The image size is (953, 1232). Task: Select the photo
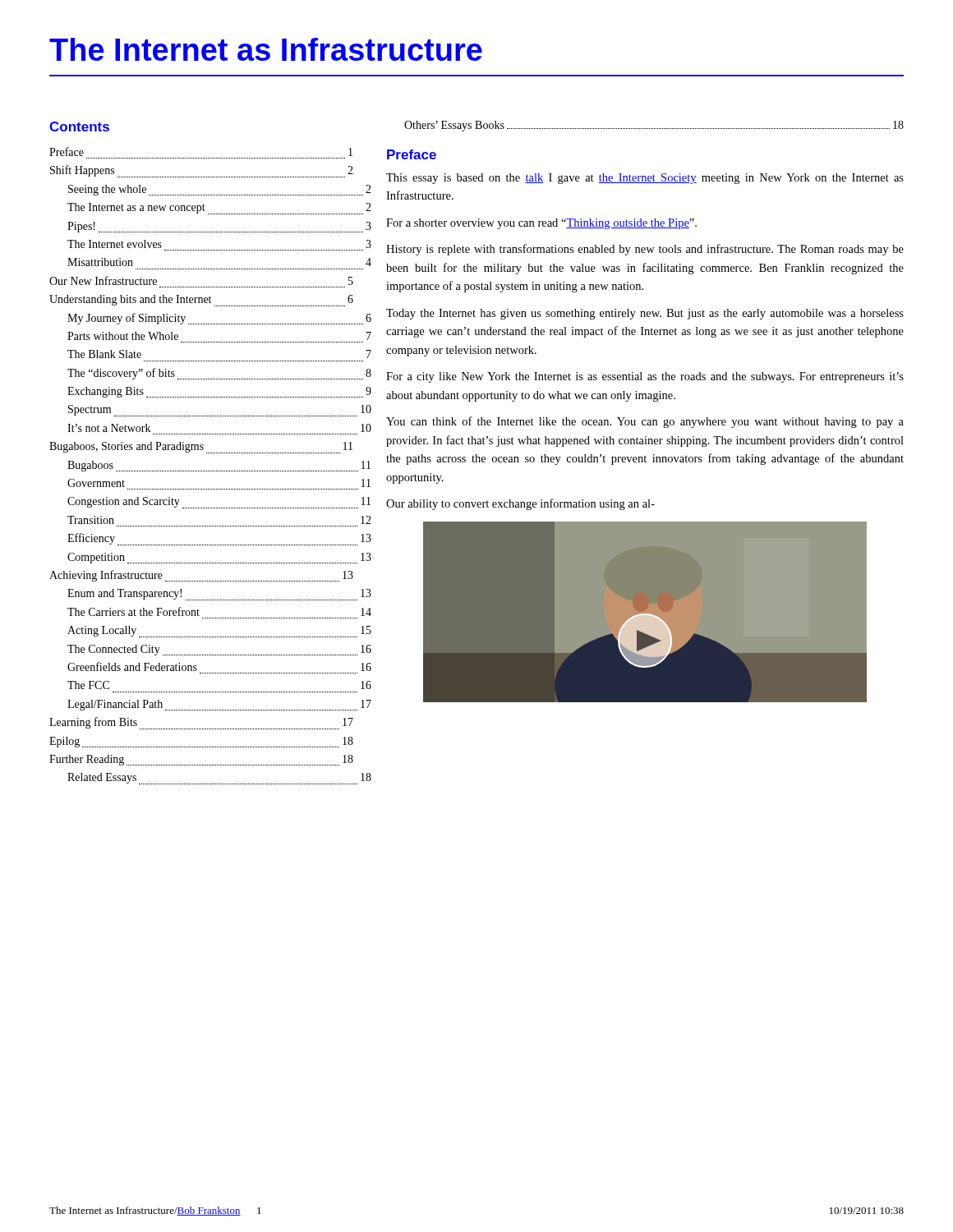(x=645, y=613)
